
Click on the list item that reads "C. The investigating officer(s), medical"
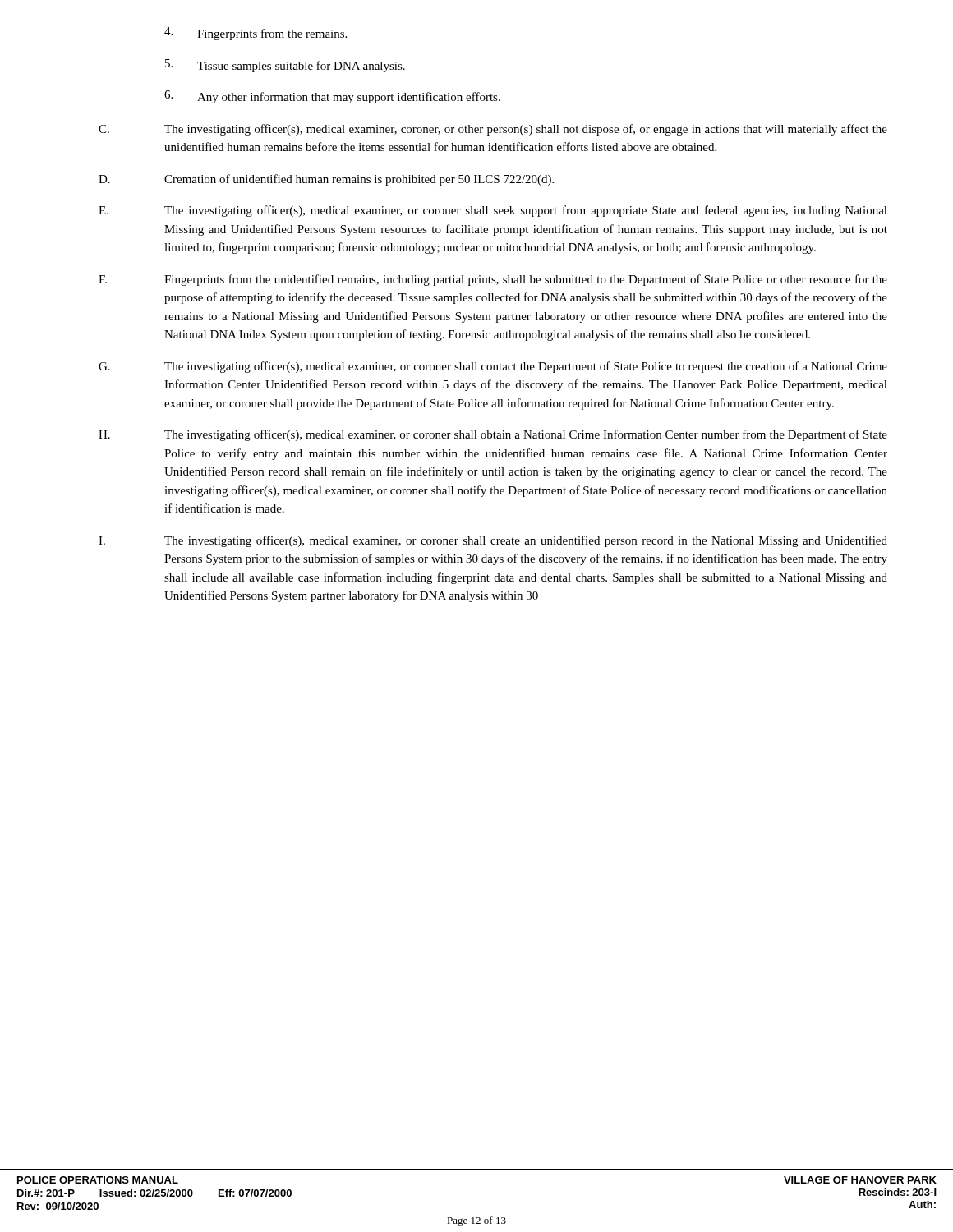click(493, 138)
